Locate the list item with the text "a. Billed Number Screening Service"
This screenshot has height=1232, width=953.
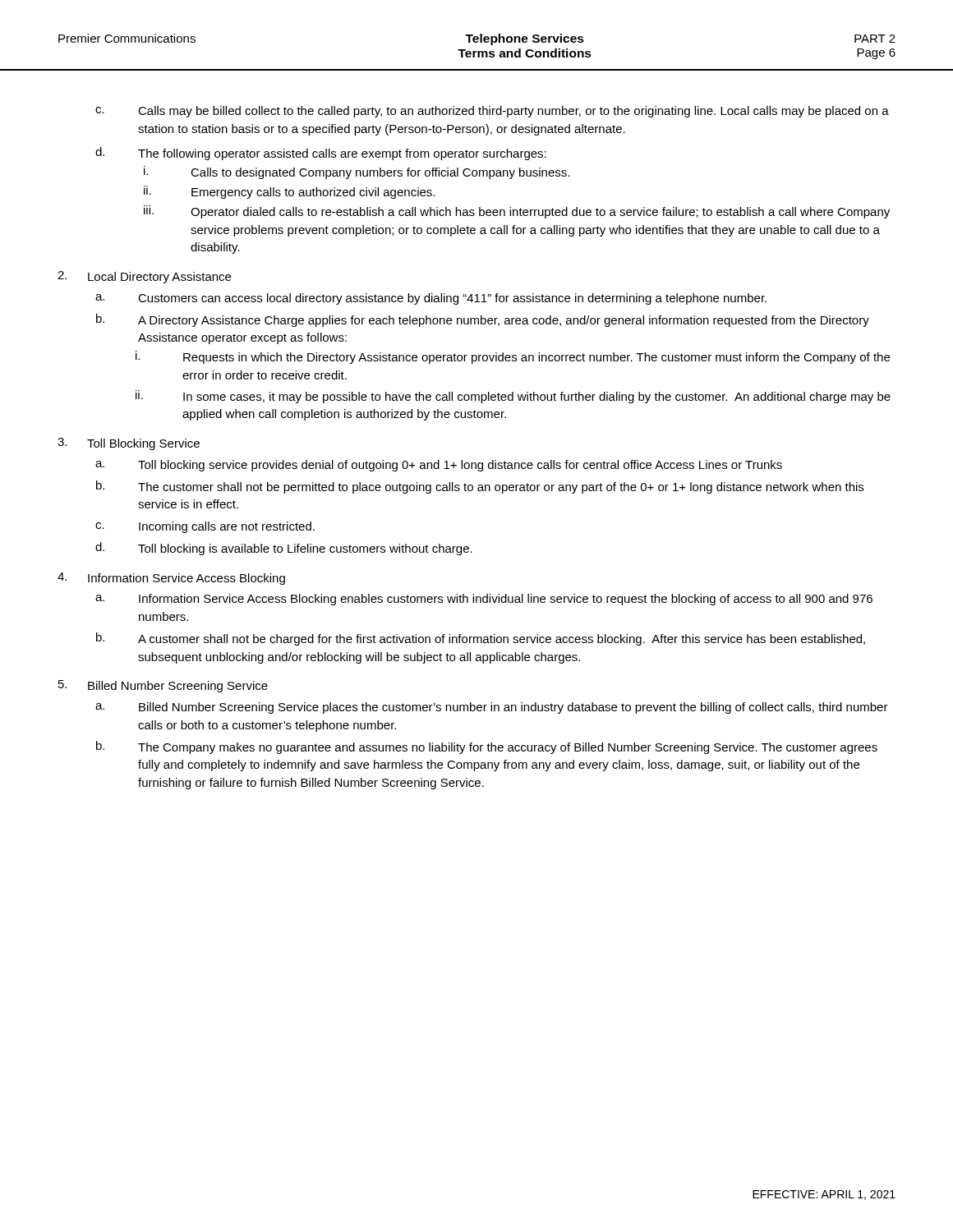click(x=491, y=716)
